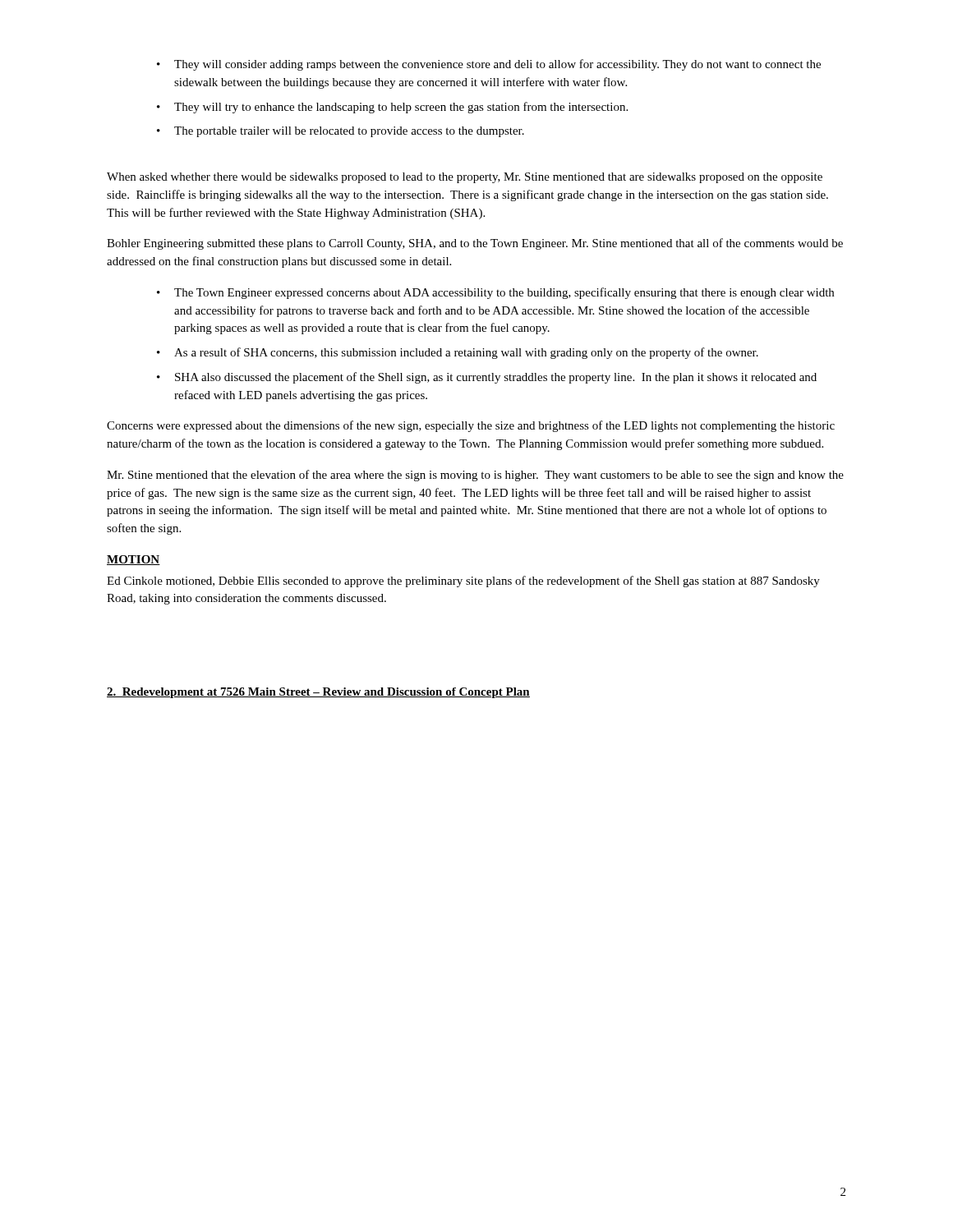The height and width of the screenshot is (1232, 953).
Task: Locate the block starting "Bohler Engineering submitted these plans to Carroll"
Action: (475, 252)
